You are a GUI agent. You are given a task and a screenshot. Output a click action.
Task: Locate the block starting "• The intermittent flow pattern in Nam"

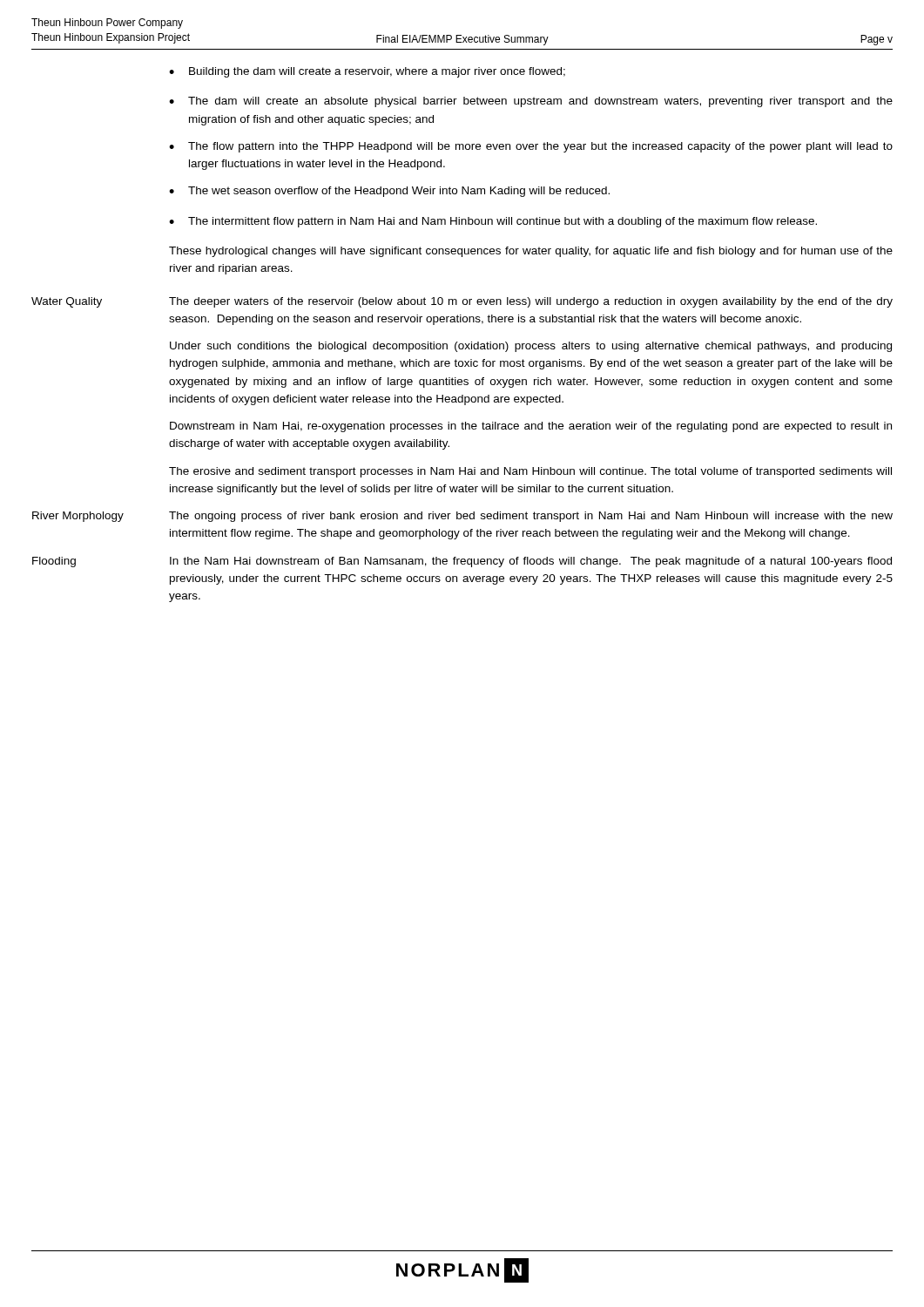531,223
